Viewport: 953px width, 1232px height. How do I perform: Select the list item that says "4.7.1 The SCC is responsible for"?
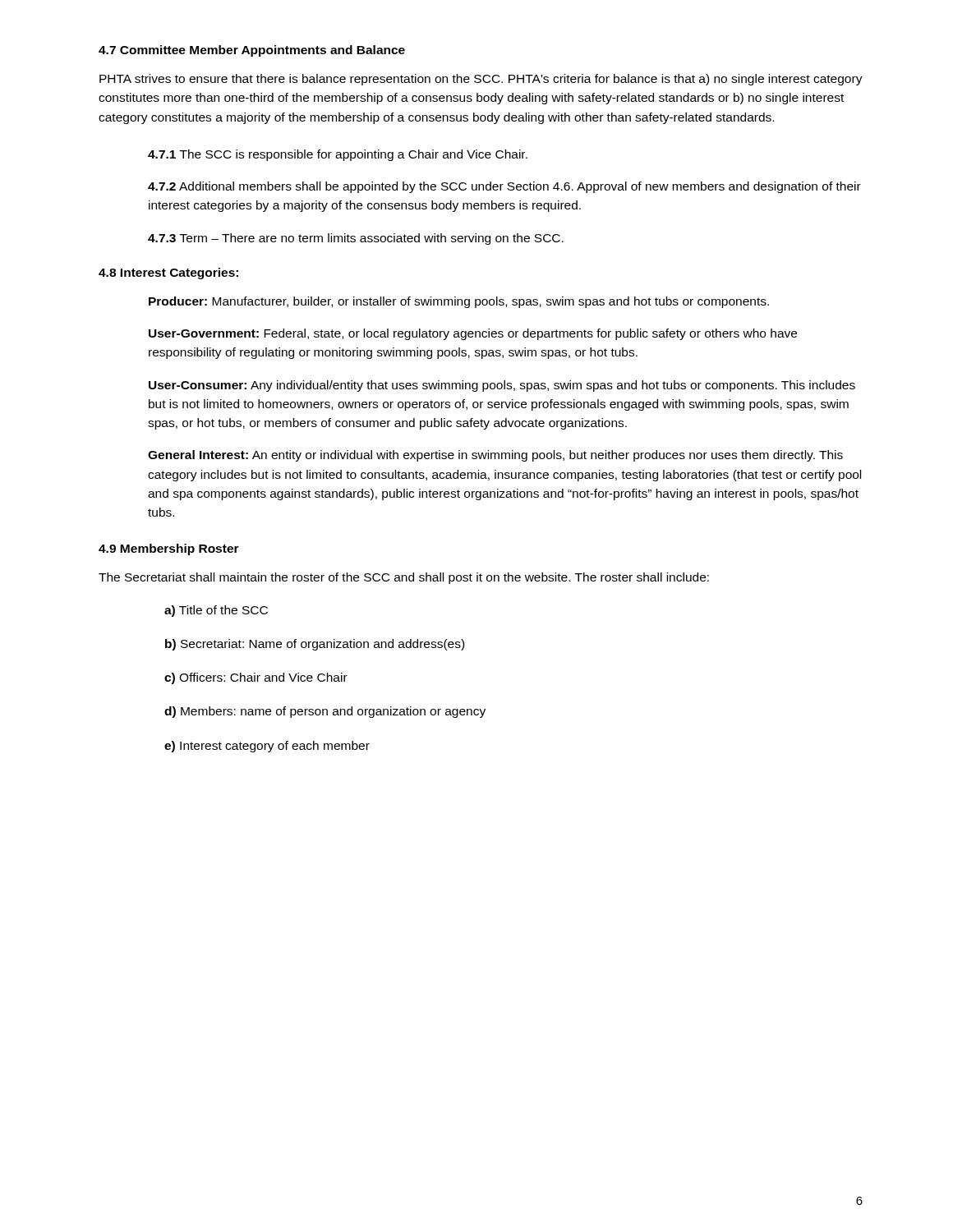(x=338, y=154)
